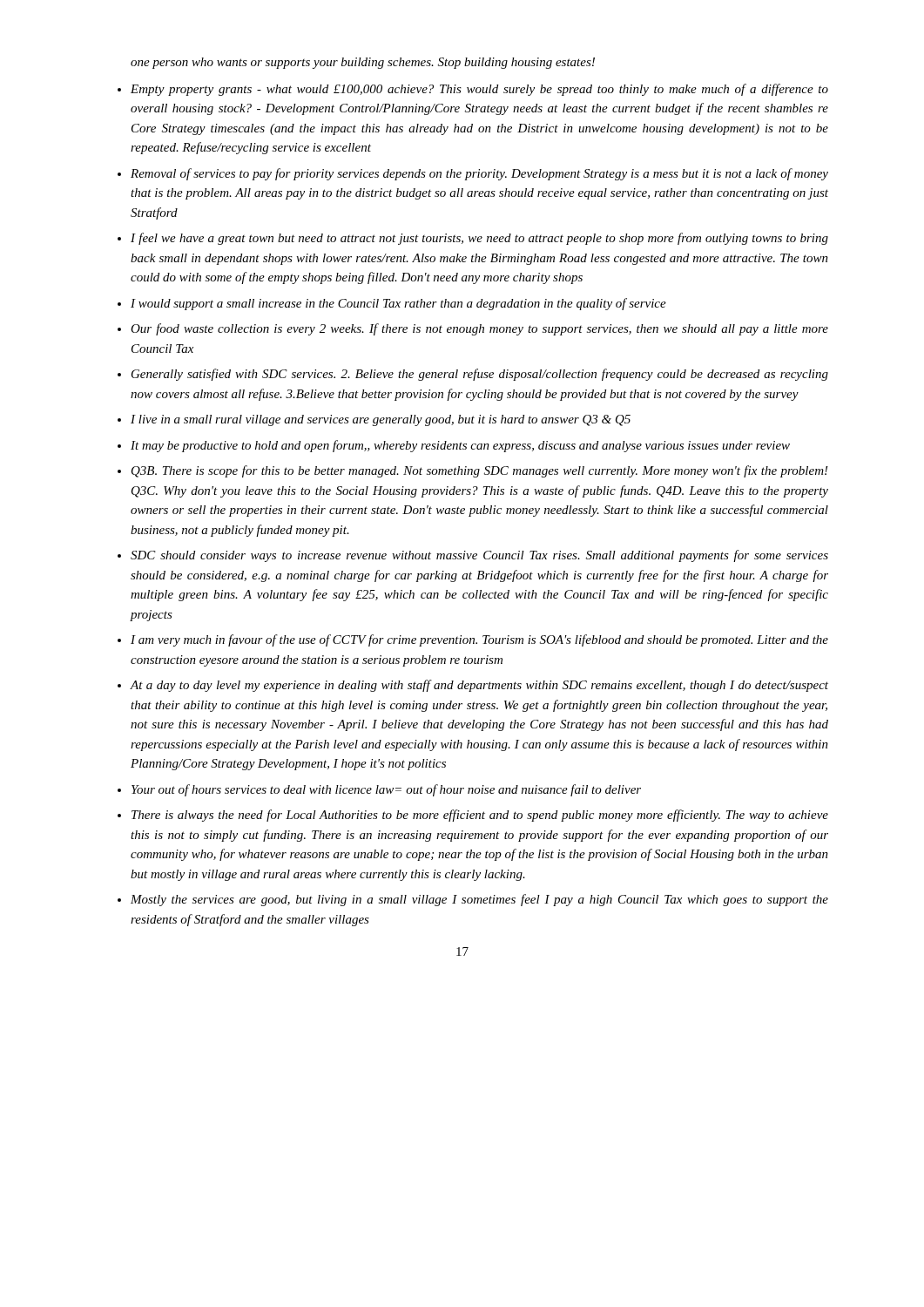Find the text block starting "I live in a small"

[381, 419]
